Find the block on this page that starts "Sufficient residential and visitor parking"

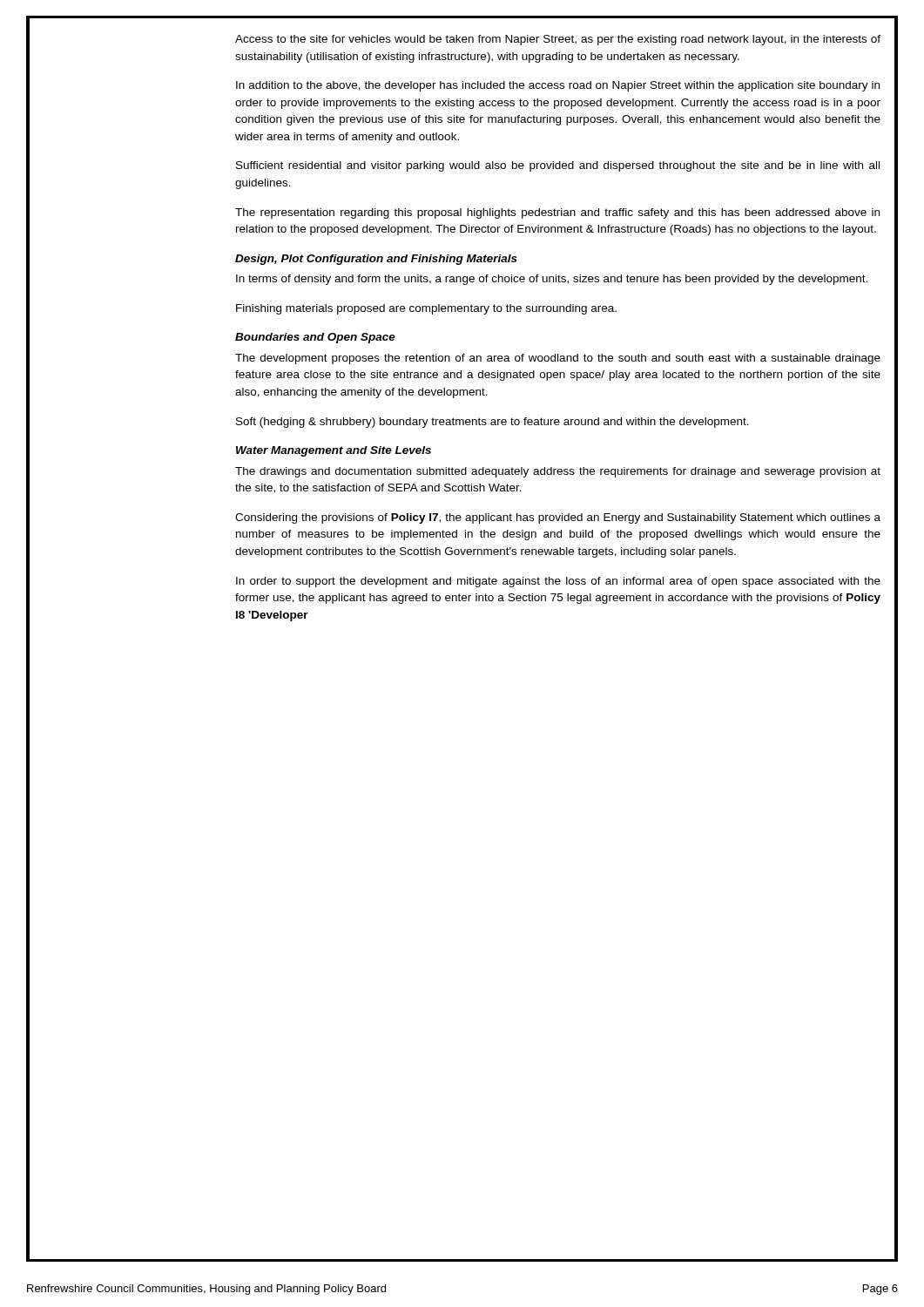point(558,174)
